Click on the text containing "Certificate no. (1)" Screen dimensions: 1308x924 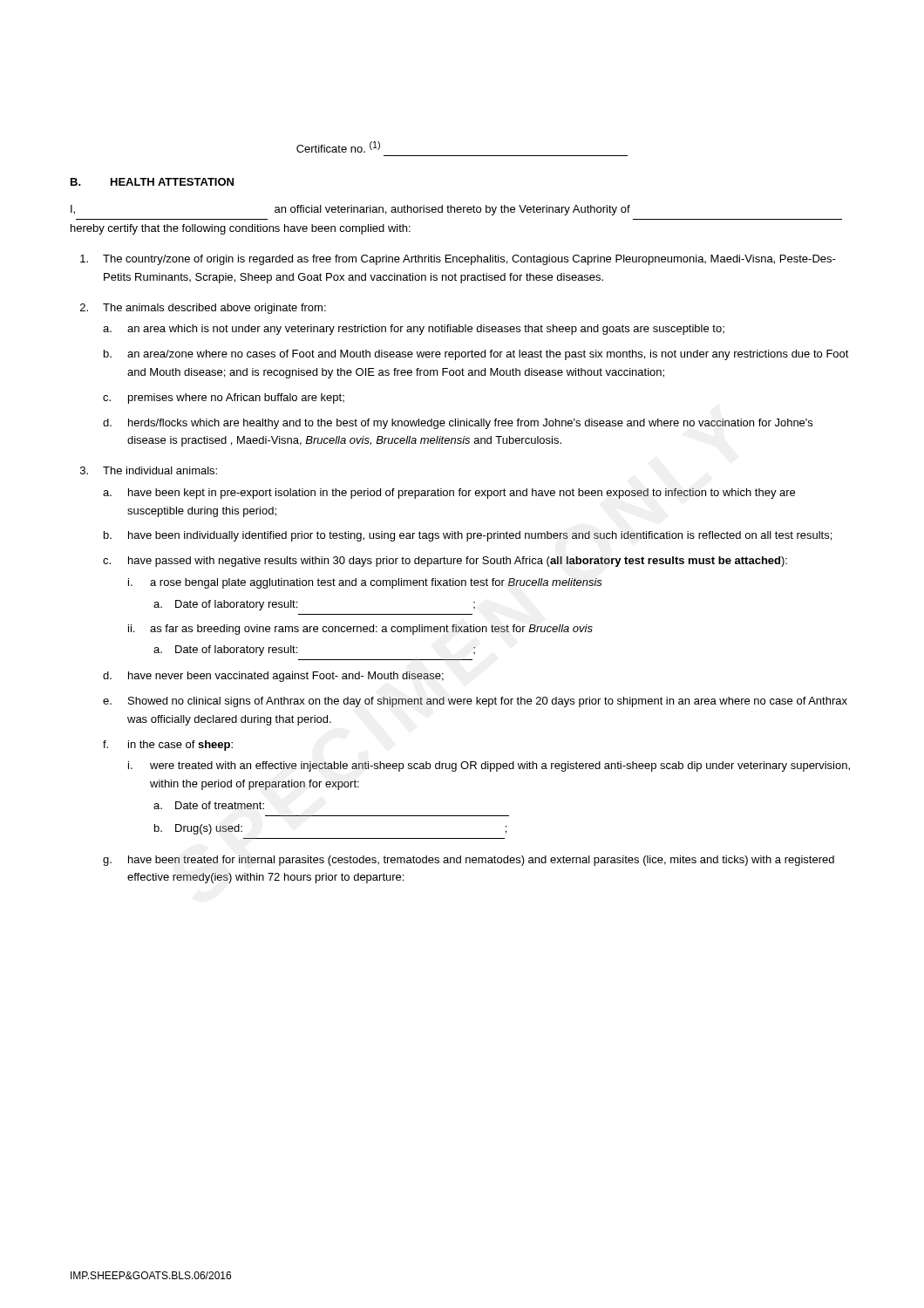[x=462, y=148]
